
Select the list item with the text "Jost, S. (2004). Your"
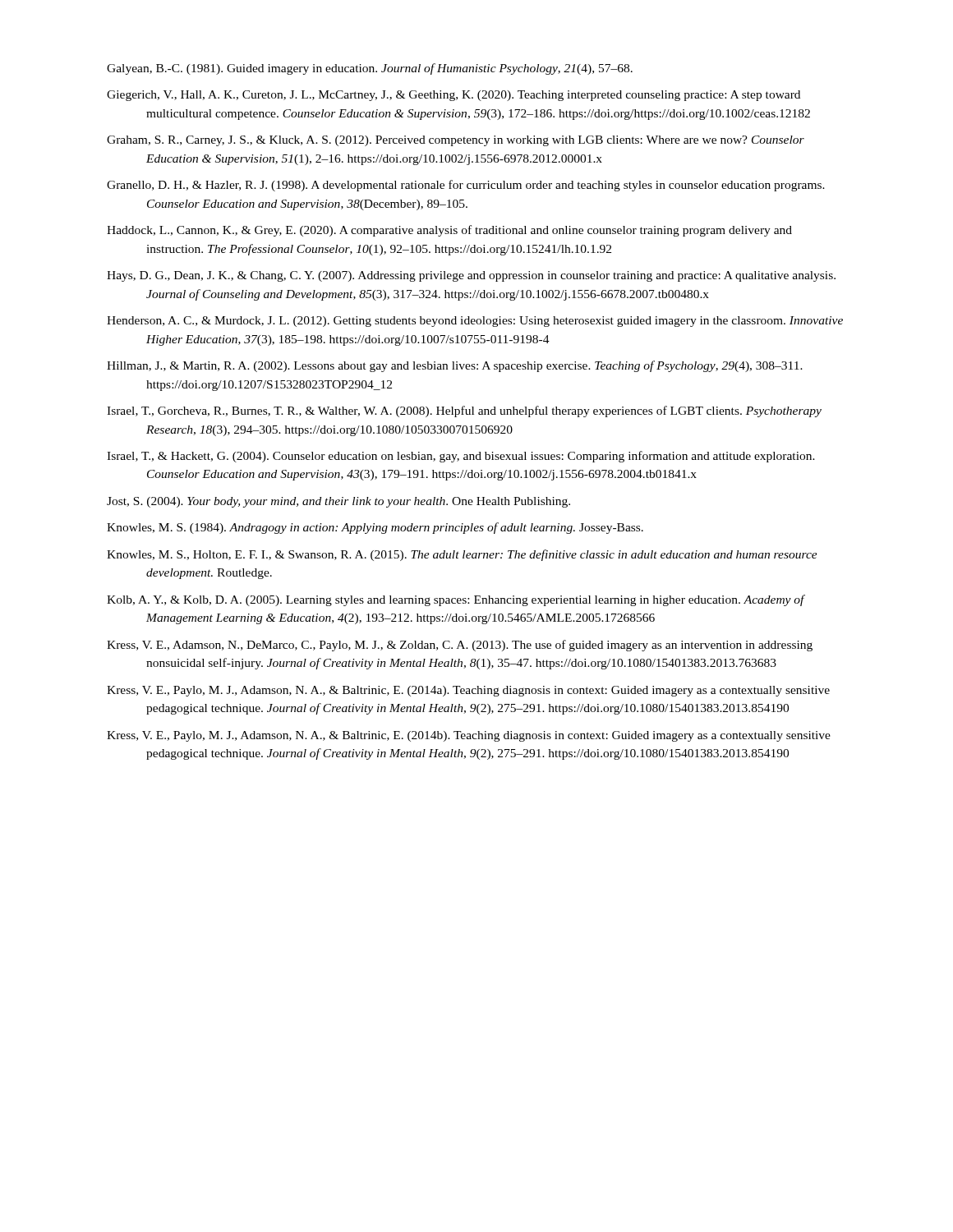pos(339,500)
